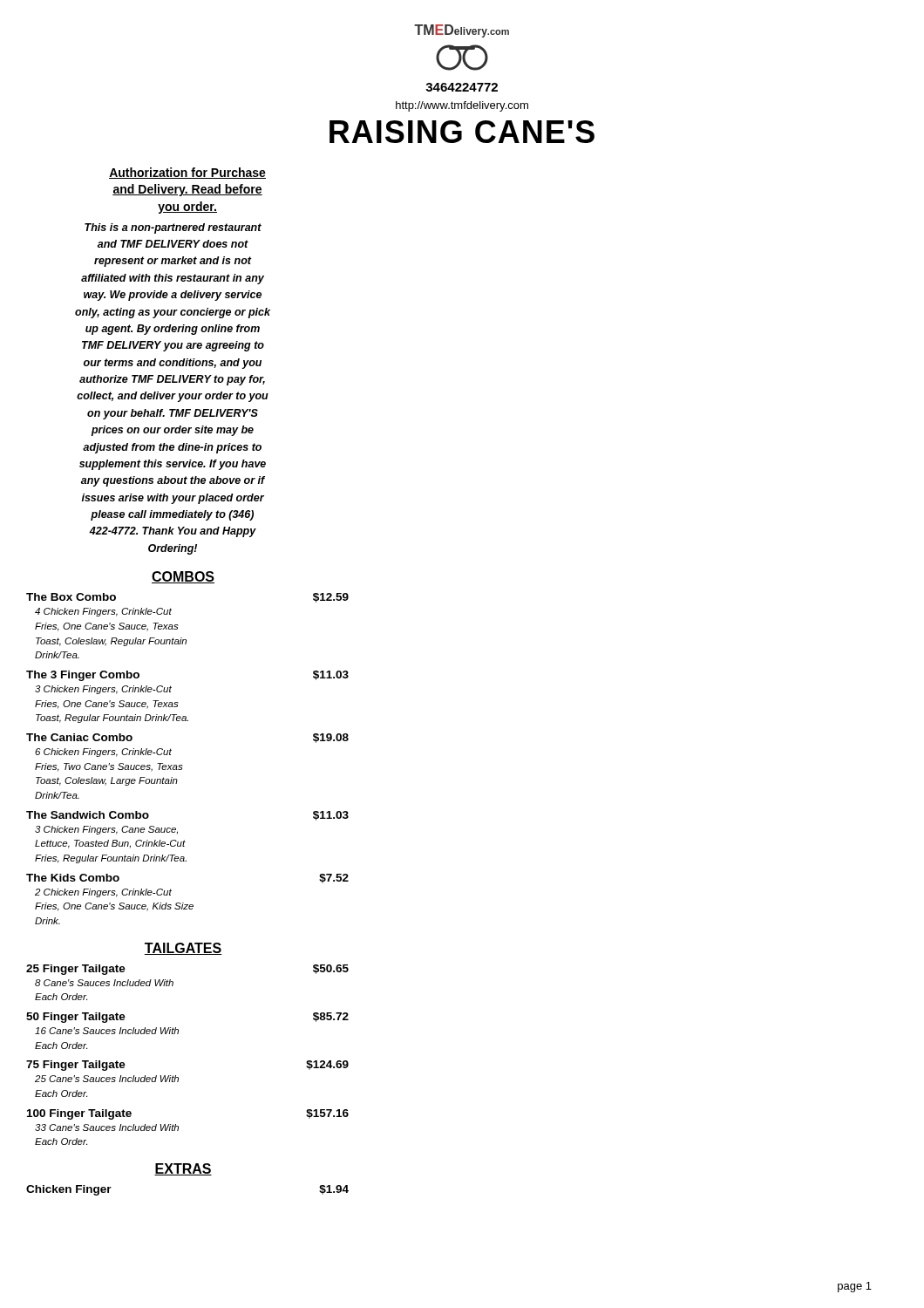The height and width of the screenshot is (1308, 924).
Task: Click the passage that begins "100 Finger Tailgate $157.16 33"
Action: 187,1128
